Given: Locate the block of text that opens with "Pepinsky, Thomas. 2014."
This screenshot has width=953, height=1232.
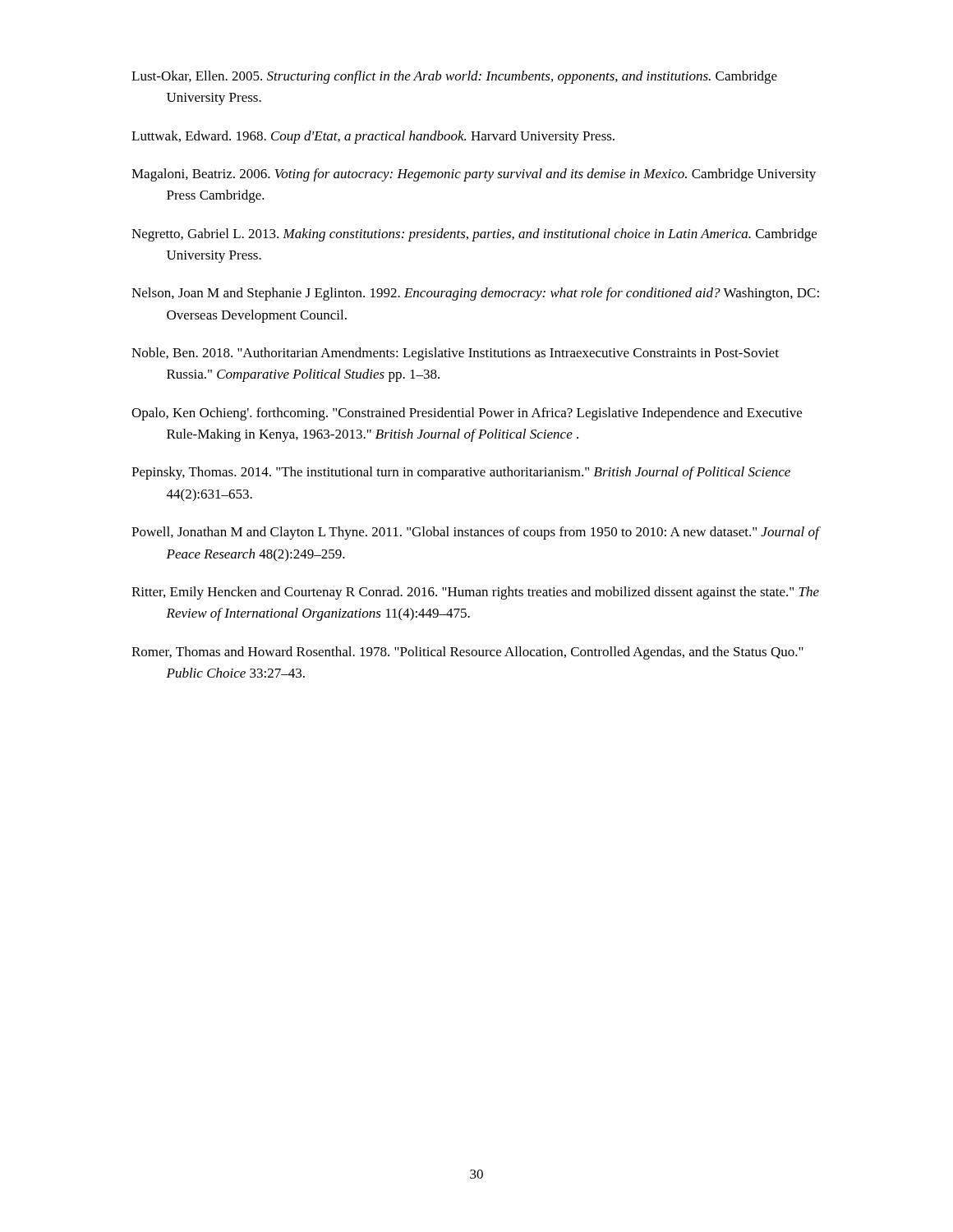Looking at the screenshot, I should point(461,483).
